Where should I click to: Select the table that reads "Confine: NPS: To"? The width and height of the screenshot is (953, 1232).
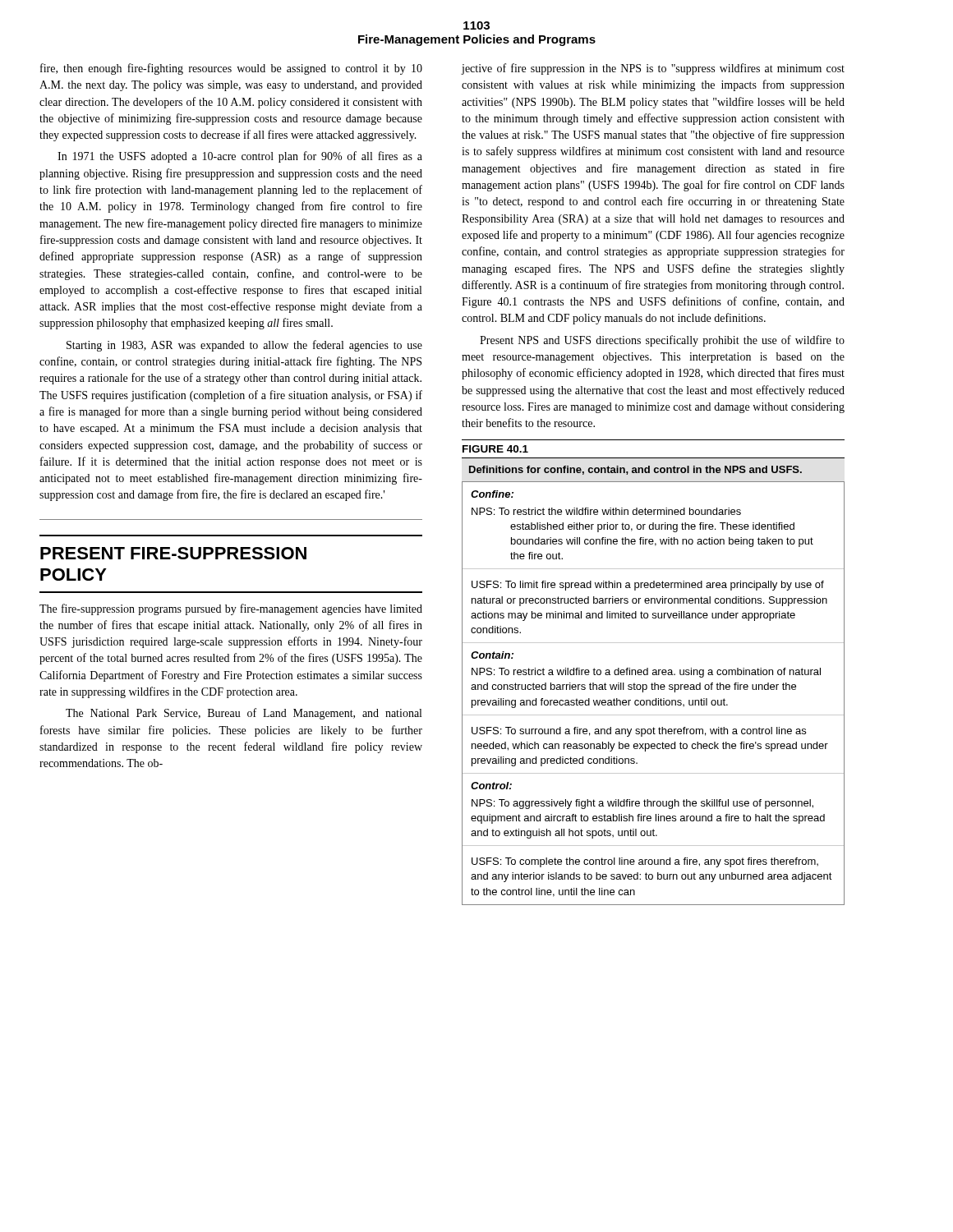click(653, 693)
